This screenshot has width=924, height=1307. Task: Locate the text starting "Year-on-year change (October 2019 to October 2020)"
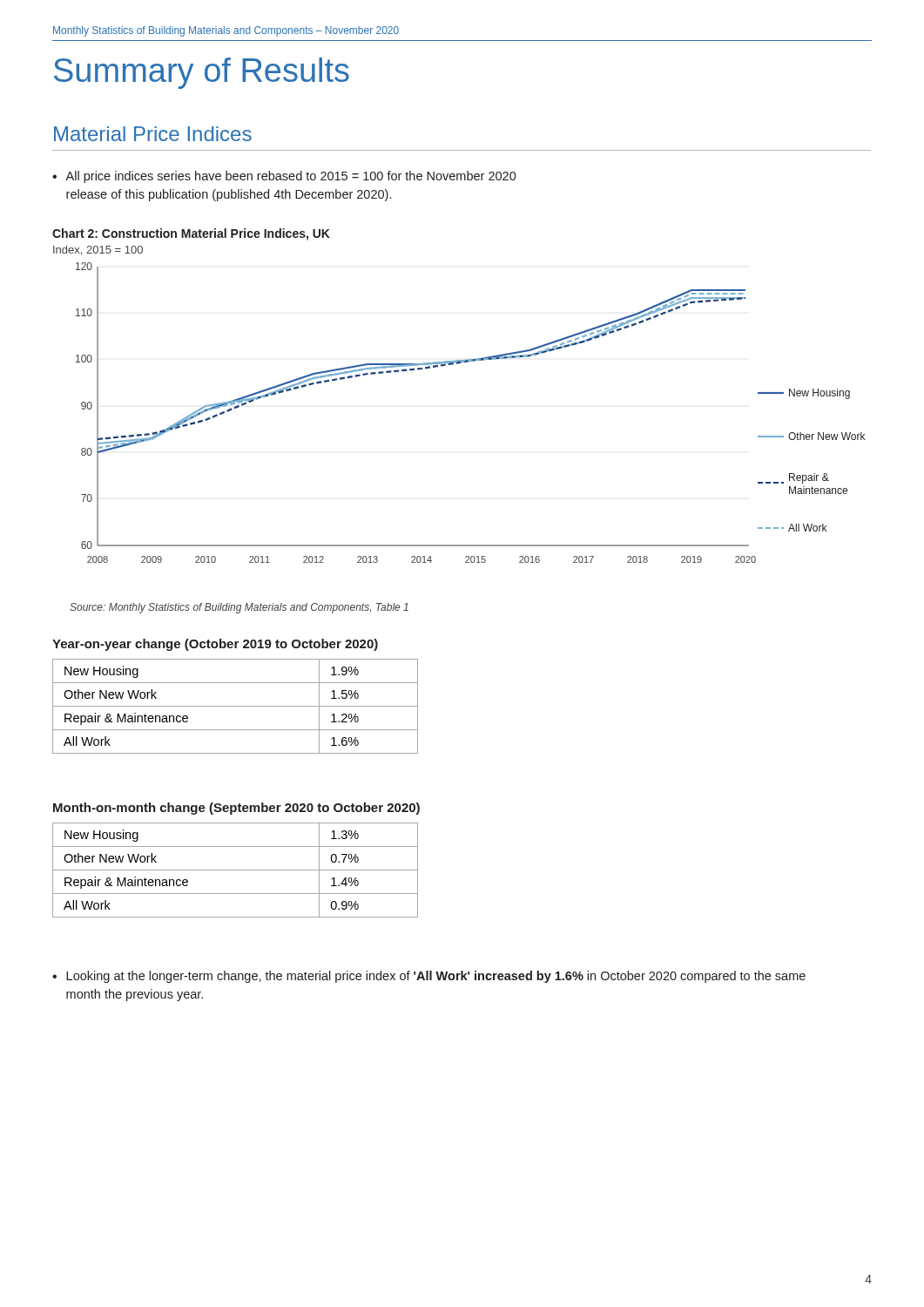coord(215,644)
